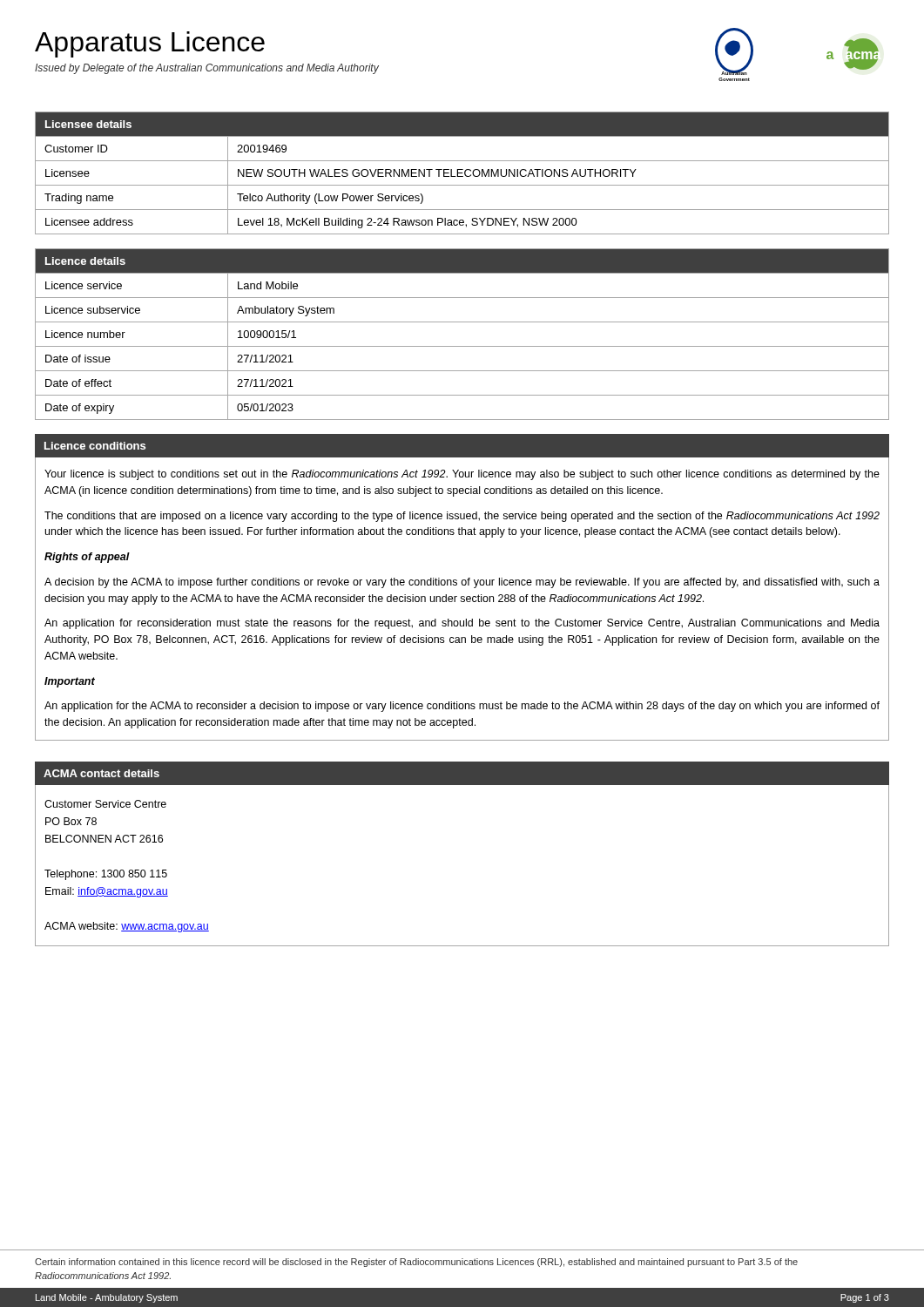This screenshot has height=1307, width=924.
Task: Click on the table containing "Licensee address"
Action: tap(462, 173)
